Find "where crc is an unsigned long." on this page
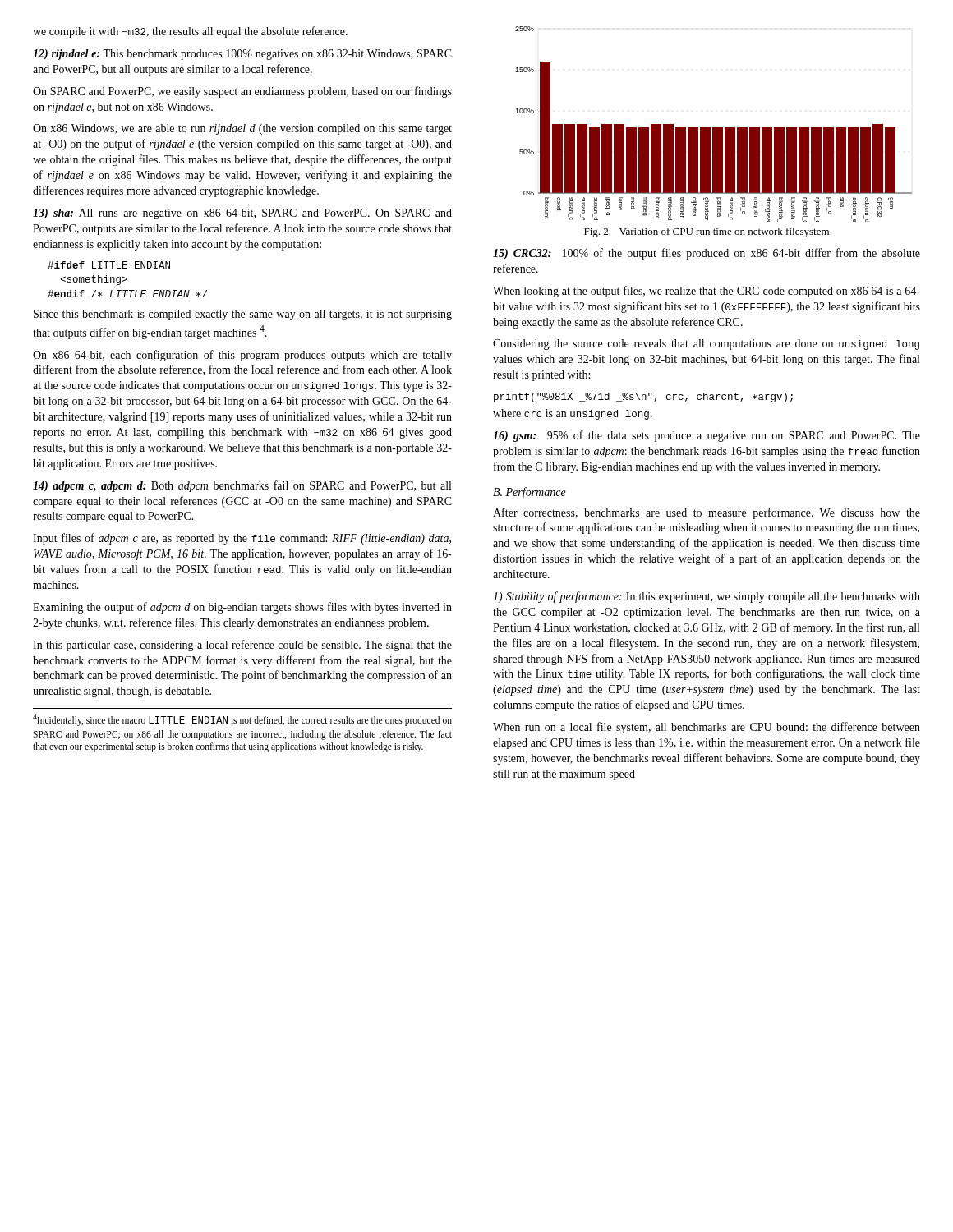Viewport: 953px width, 1232px height. click(573, 414)
